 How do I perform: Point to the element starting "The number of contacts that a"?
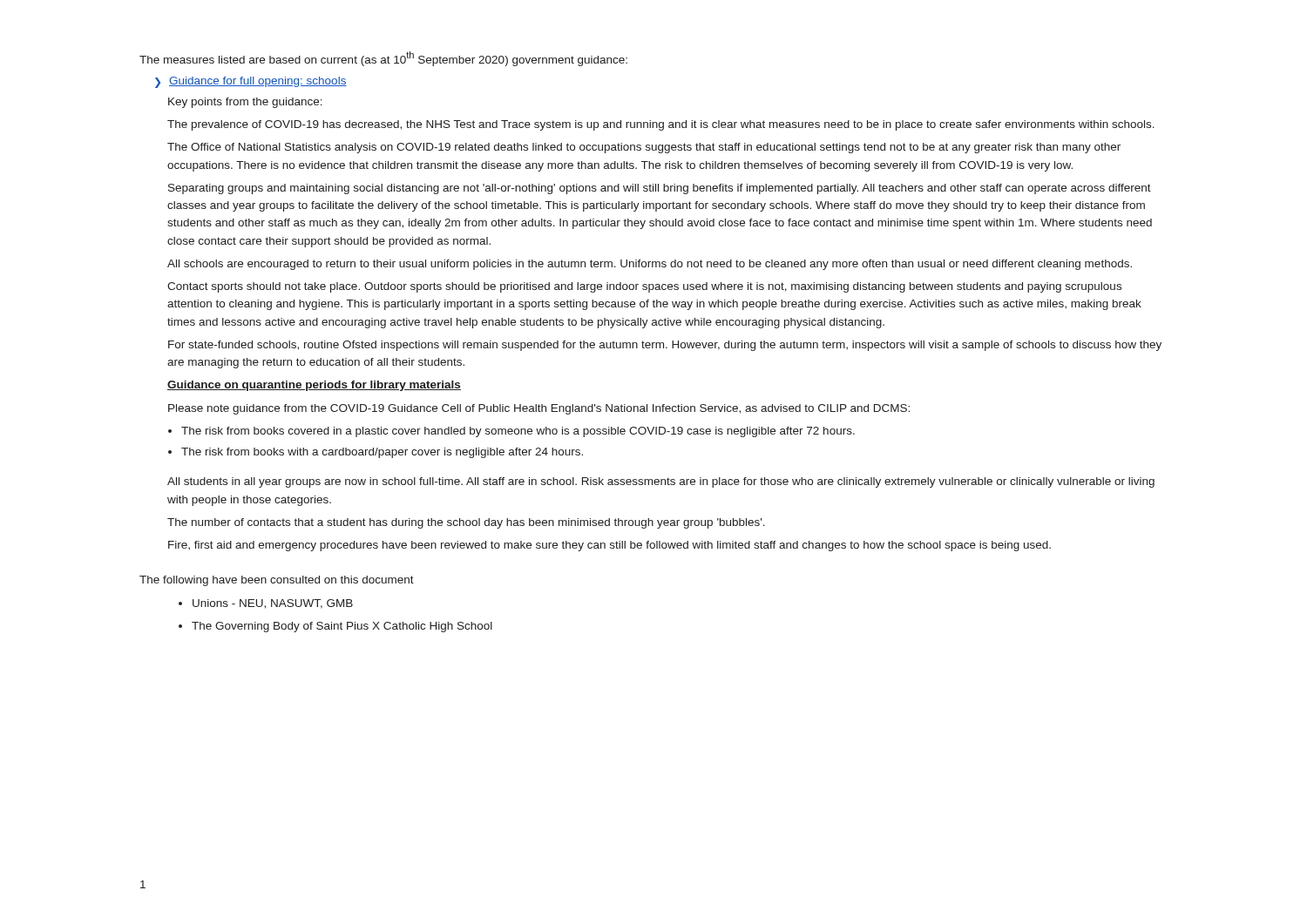(x=466, y=522)
